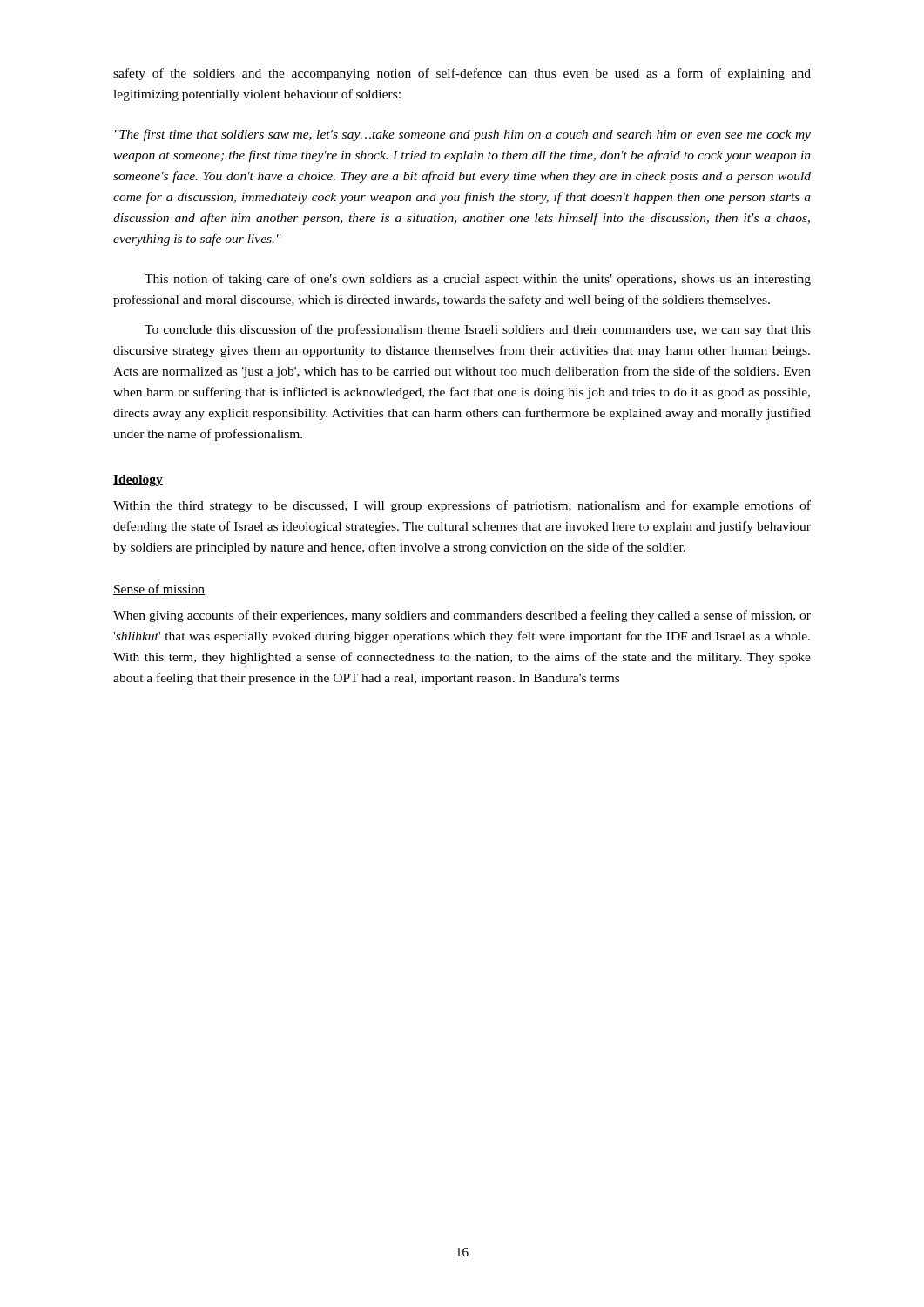Click the passage that begins "safety of the soldiers and the accompanying"
This screenshot has height=1307, width=924.
point(462,84)
